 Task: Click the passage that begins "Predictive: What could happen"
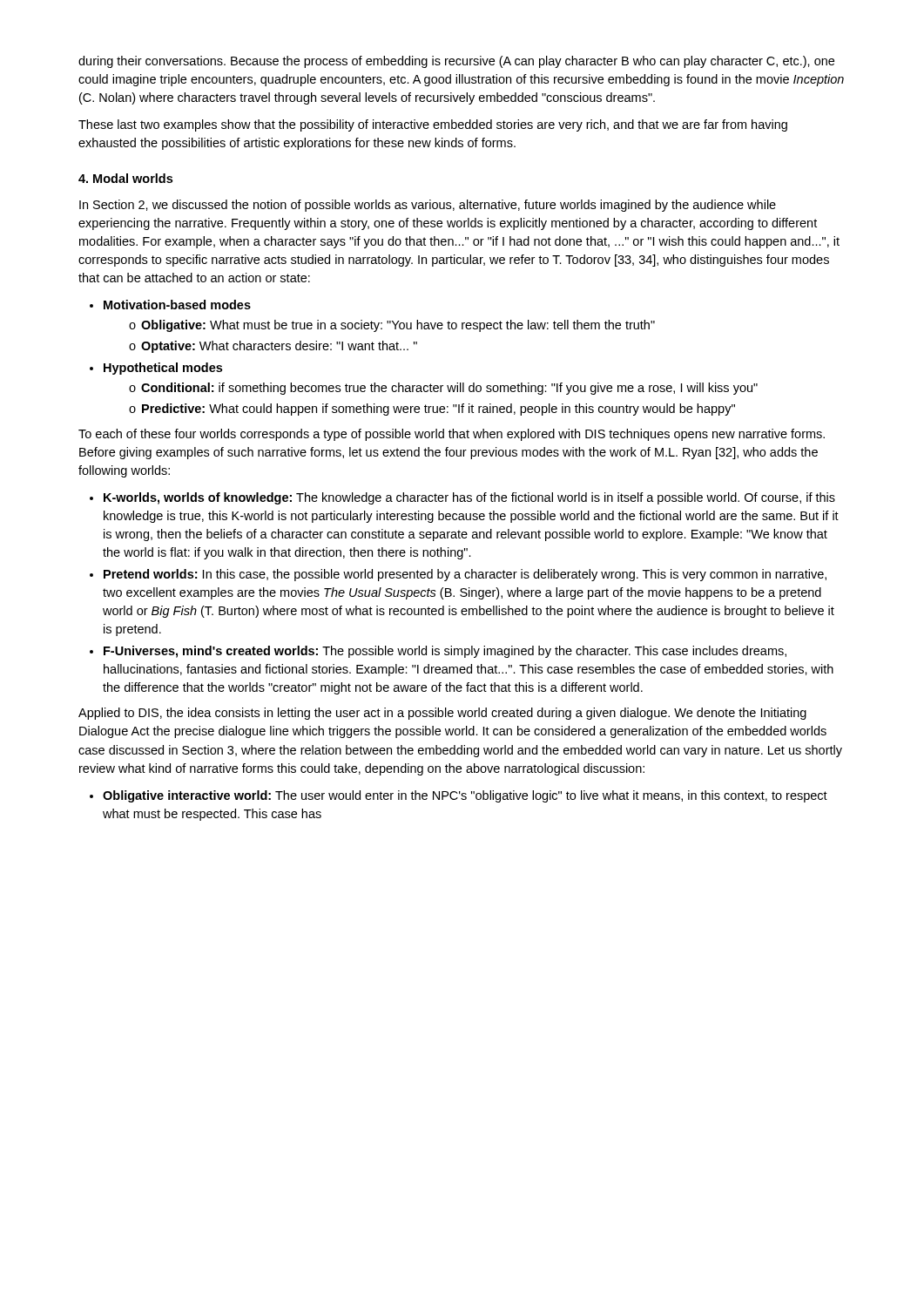click(x=438, y=409)
